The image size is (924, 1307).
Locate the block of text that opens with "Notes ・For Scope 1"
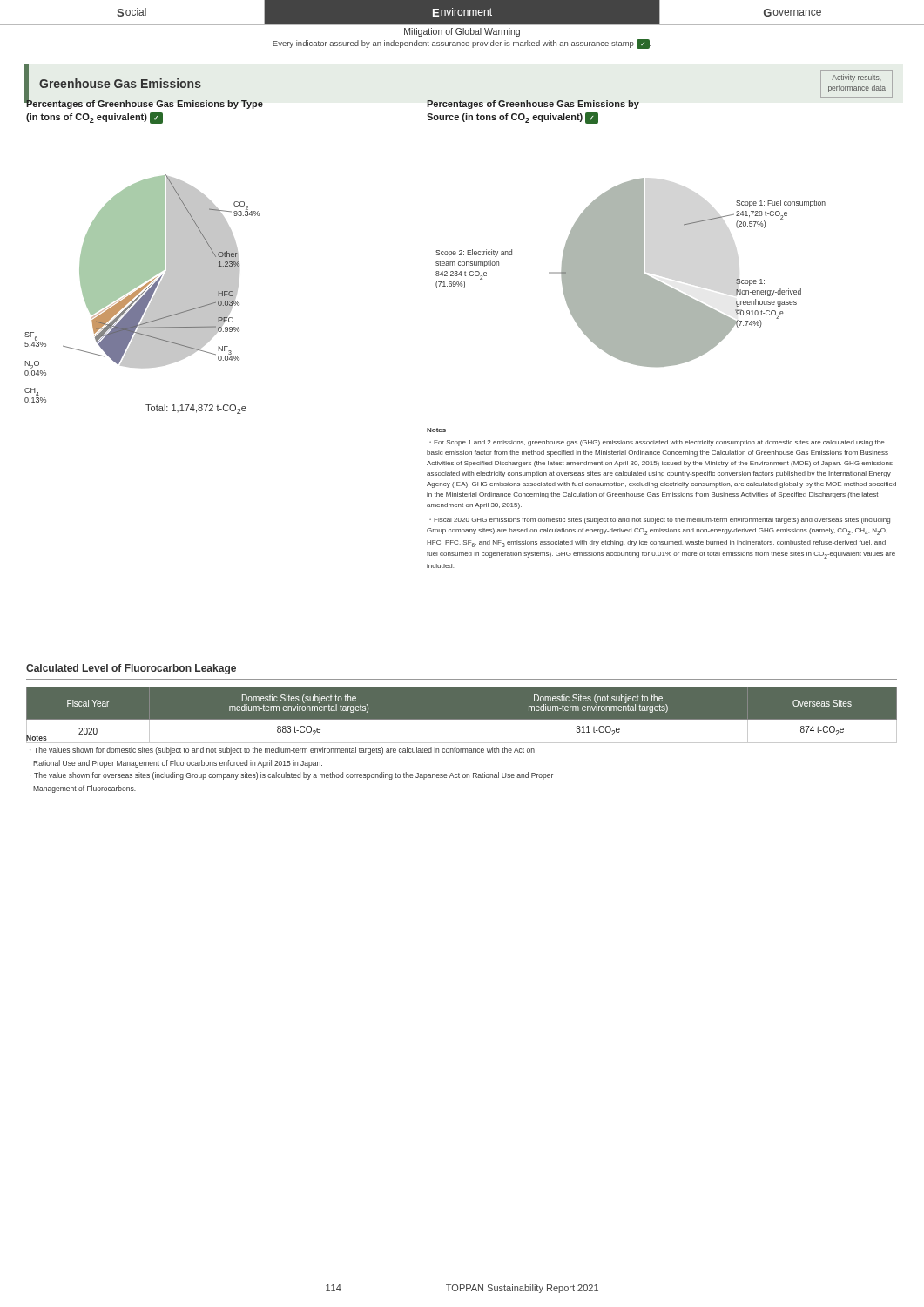(x=662, y=498)
